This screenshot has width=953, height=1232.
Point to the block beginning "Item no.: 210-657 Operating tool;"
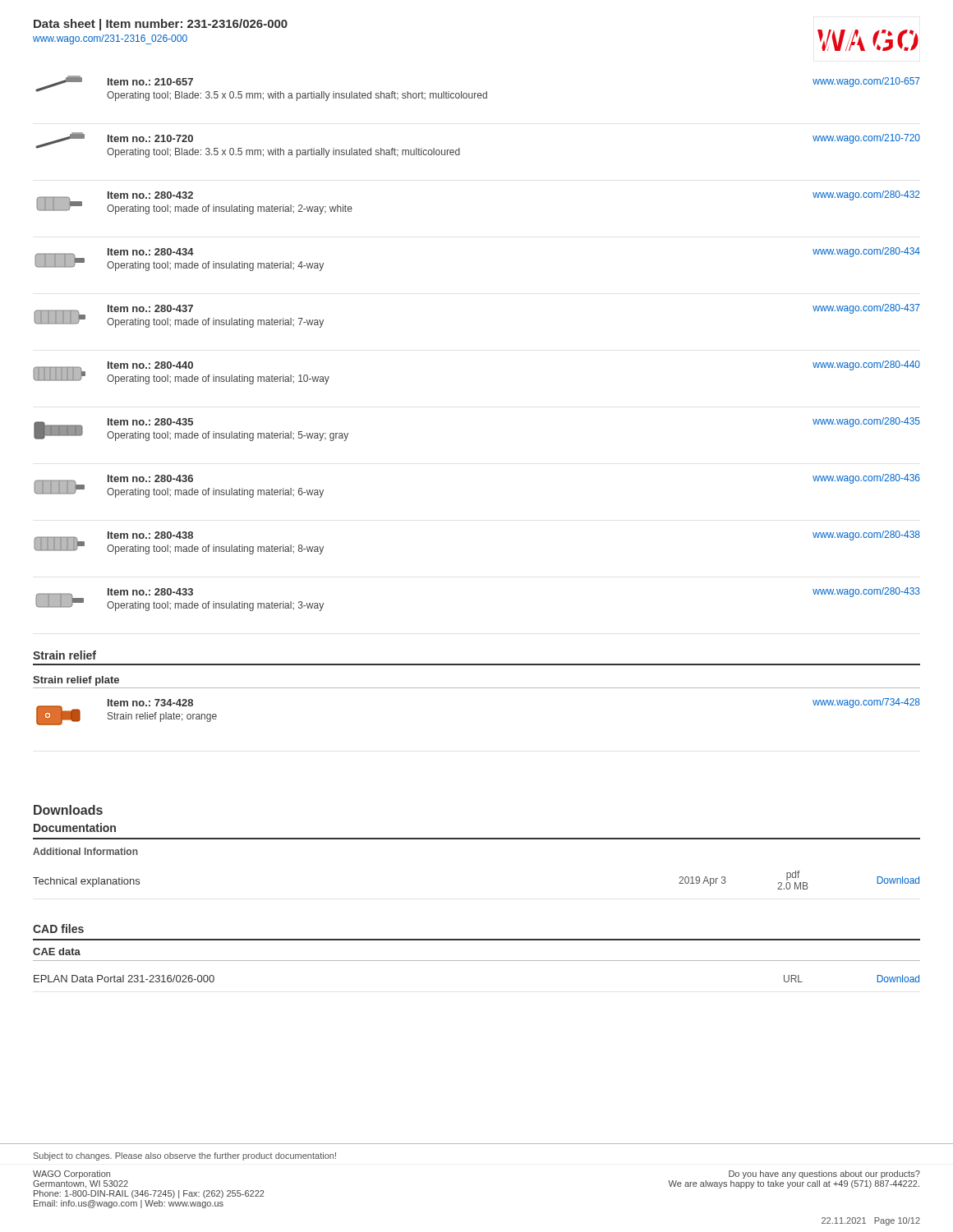tap(476, 90)
